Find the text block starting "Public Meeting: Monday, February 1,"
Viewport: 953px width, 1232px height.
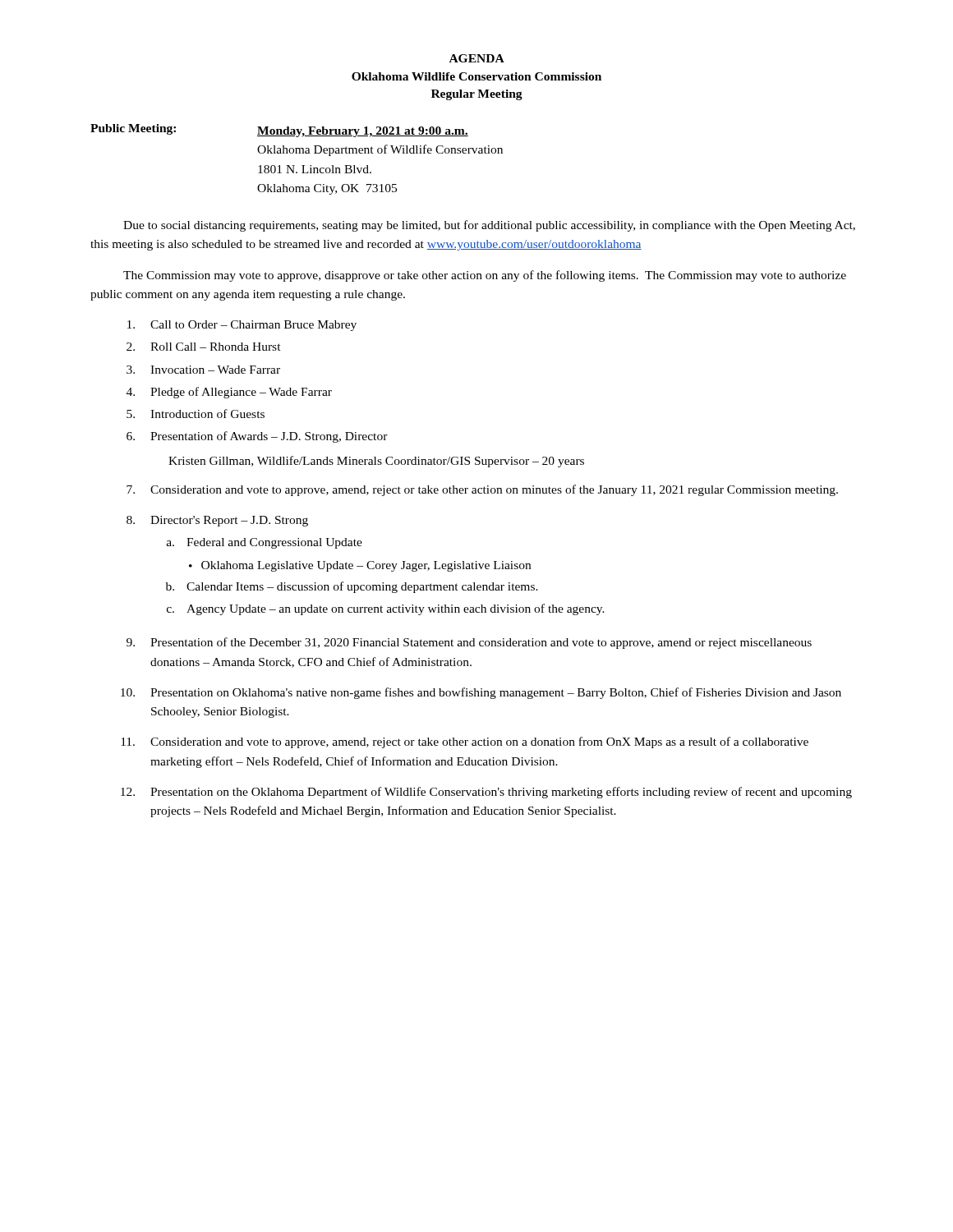pyautogui.click(x=297, y=159)
